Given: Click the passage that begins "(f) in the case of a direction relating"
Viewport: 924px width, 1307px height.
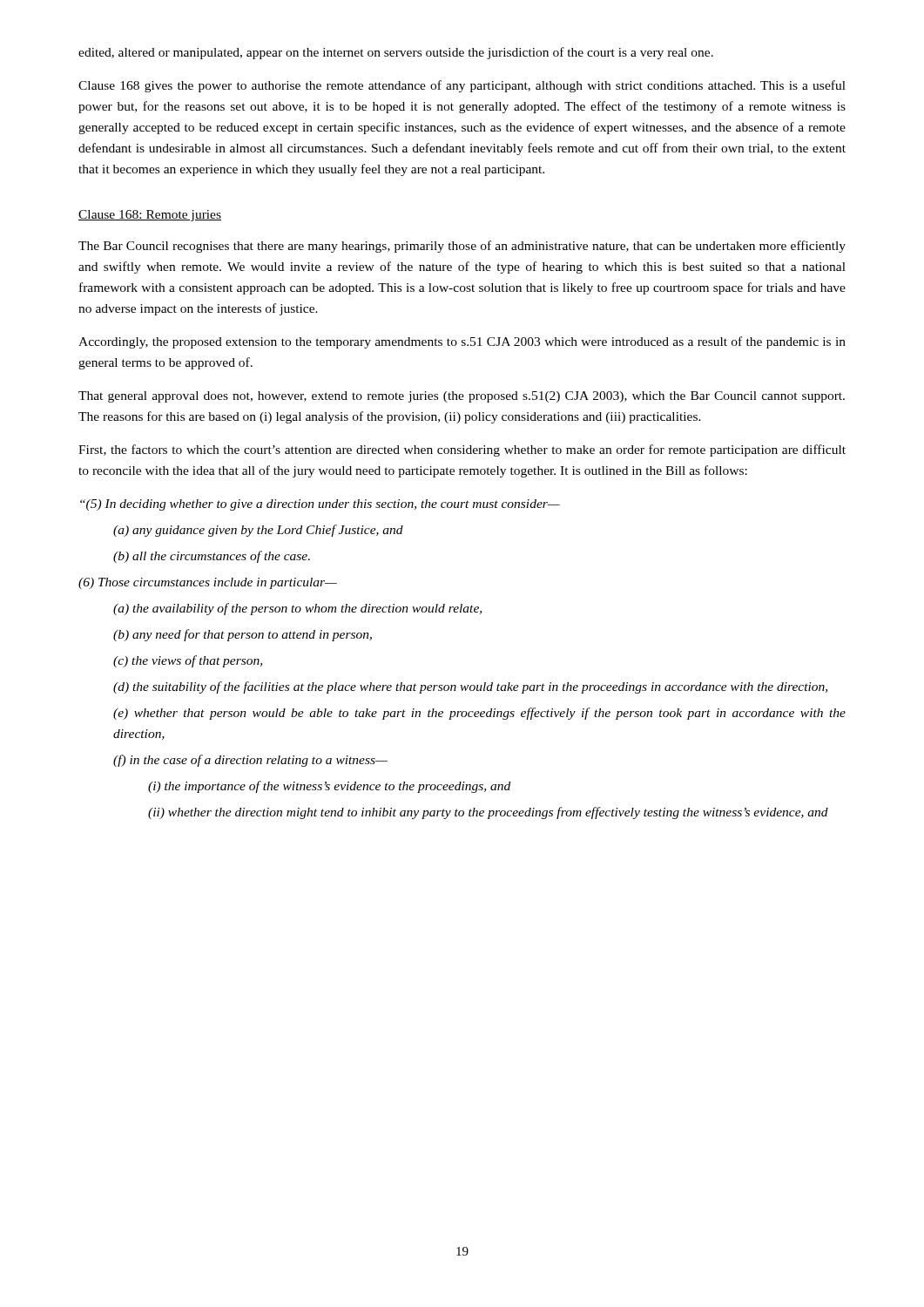Looking at the screenshot, I should pyautogui.click(x=250, y=761).
